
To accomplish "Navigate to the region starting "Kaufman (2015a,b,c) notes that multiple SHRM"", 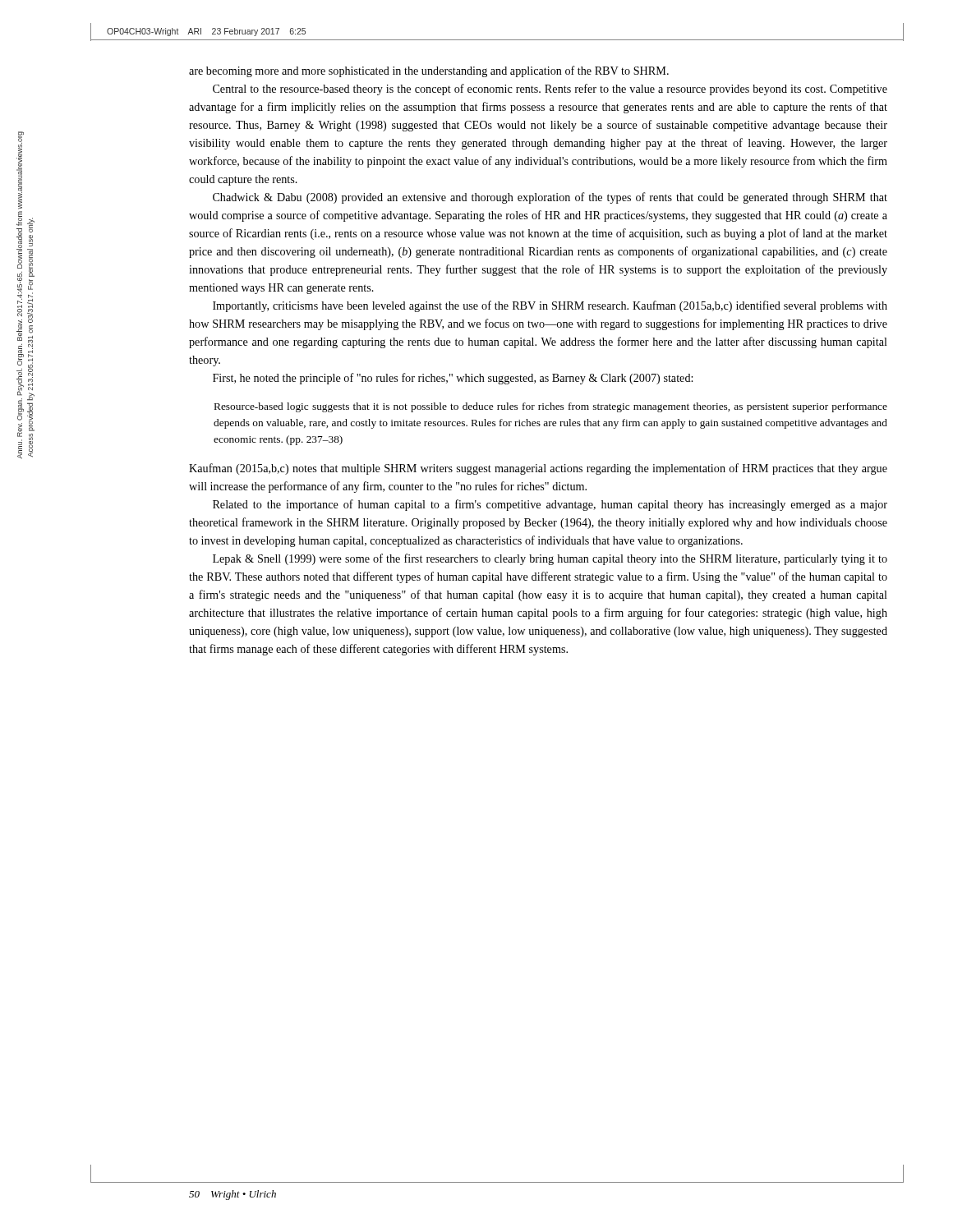I will tap(538, 559).
